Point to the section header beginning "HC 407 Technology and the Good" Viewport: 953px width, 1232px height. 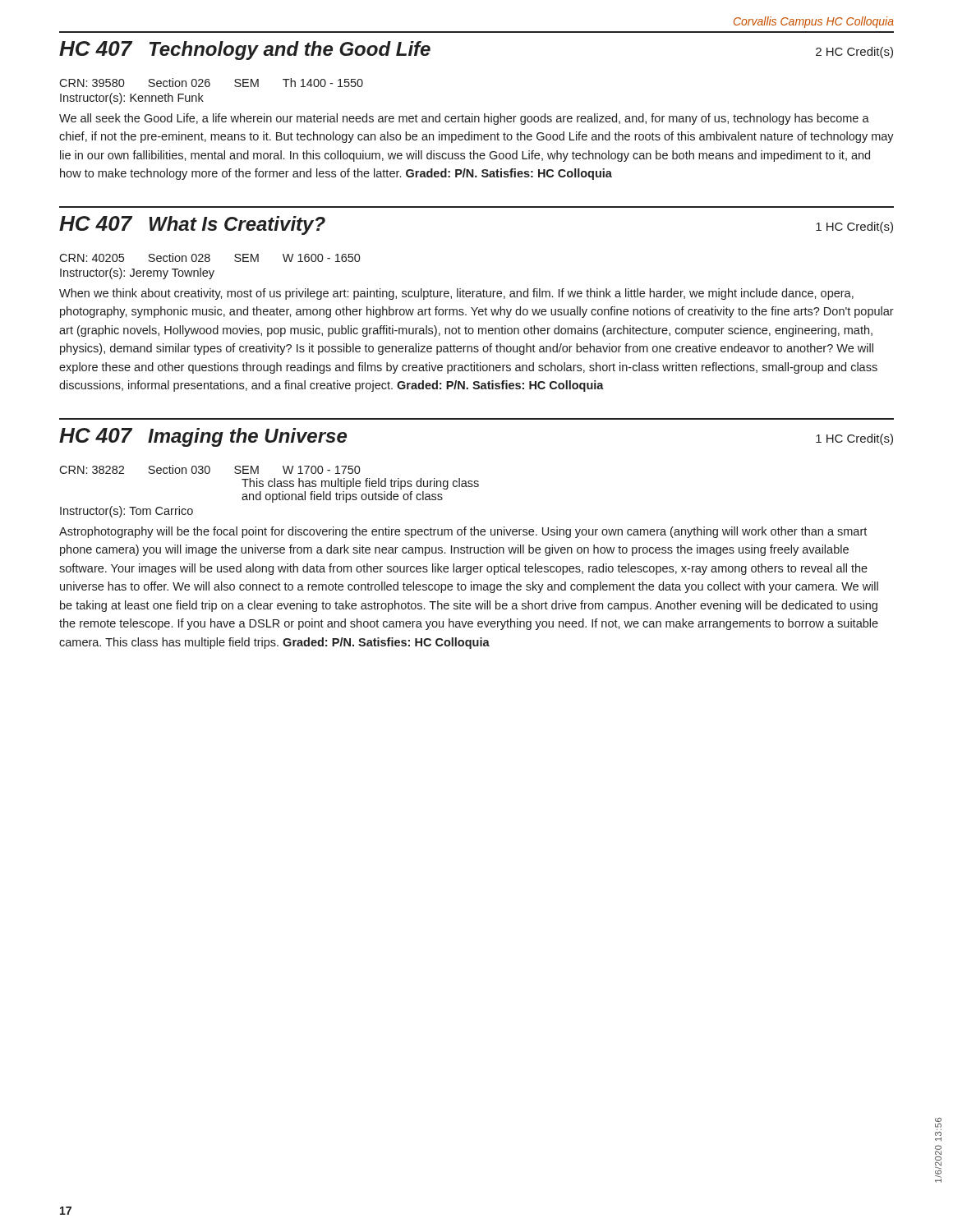click(245, 51)
